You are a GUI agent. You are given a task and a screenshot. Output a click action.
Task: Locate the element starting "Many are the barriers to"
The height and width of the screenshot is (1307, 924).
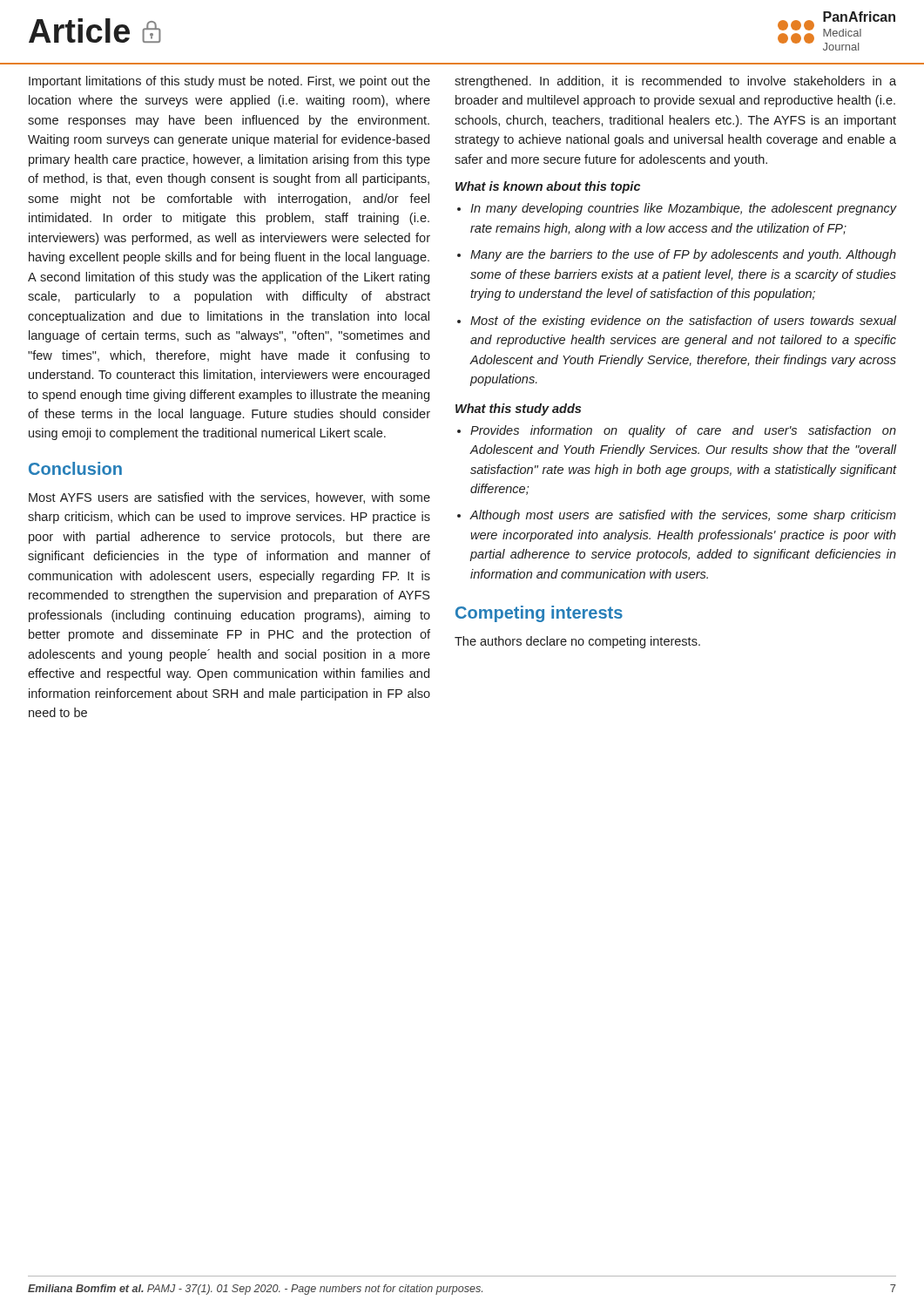click(x=683, y=274)
